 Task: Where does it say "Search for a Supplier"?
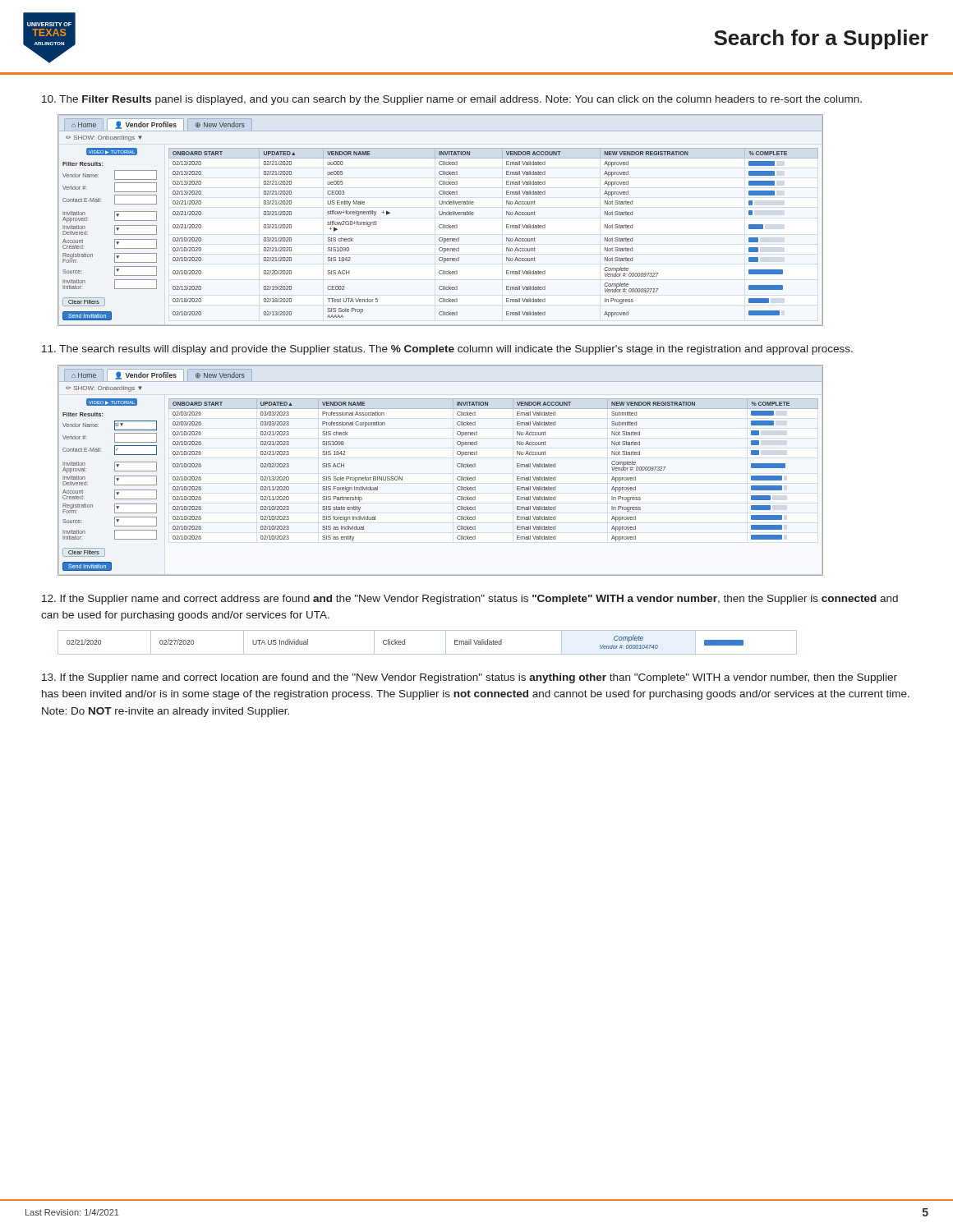pos(821,37)
